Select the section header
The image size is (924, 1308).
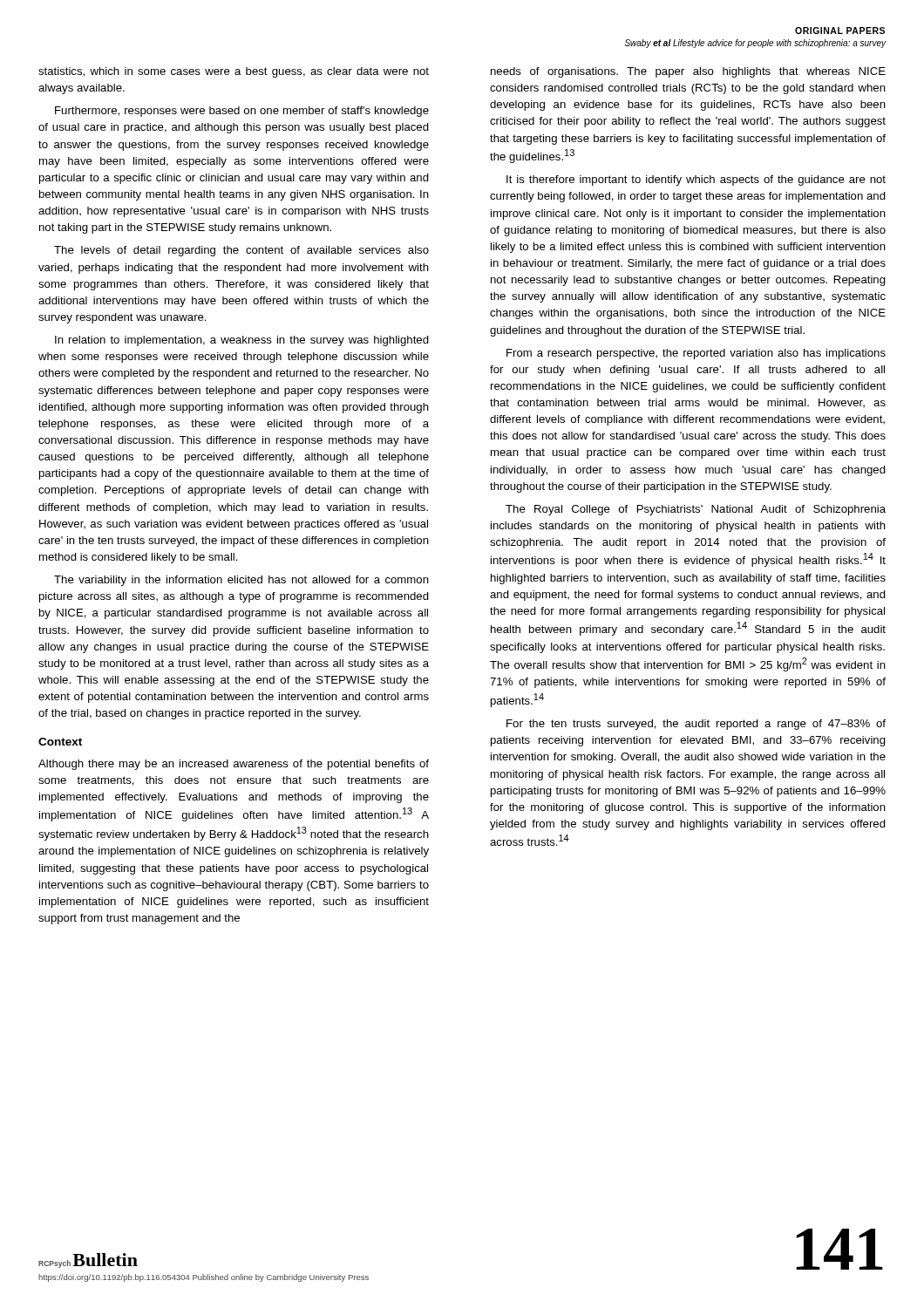[x=60, y=742]
